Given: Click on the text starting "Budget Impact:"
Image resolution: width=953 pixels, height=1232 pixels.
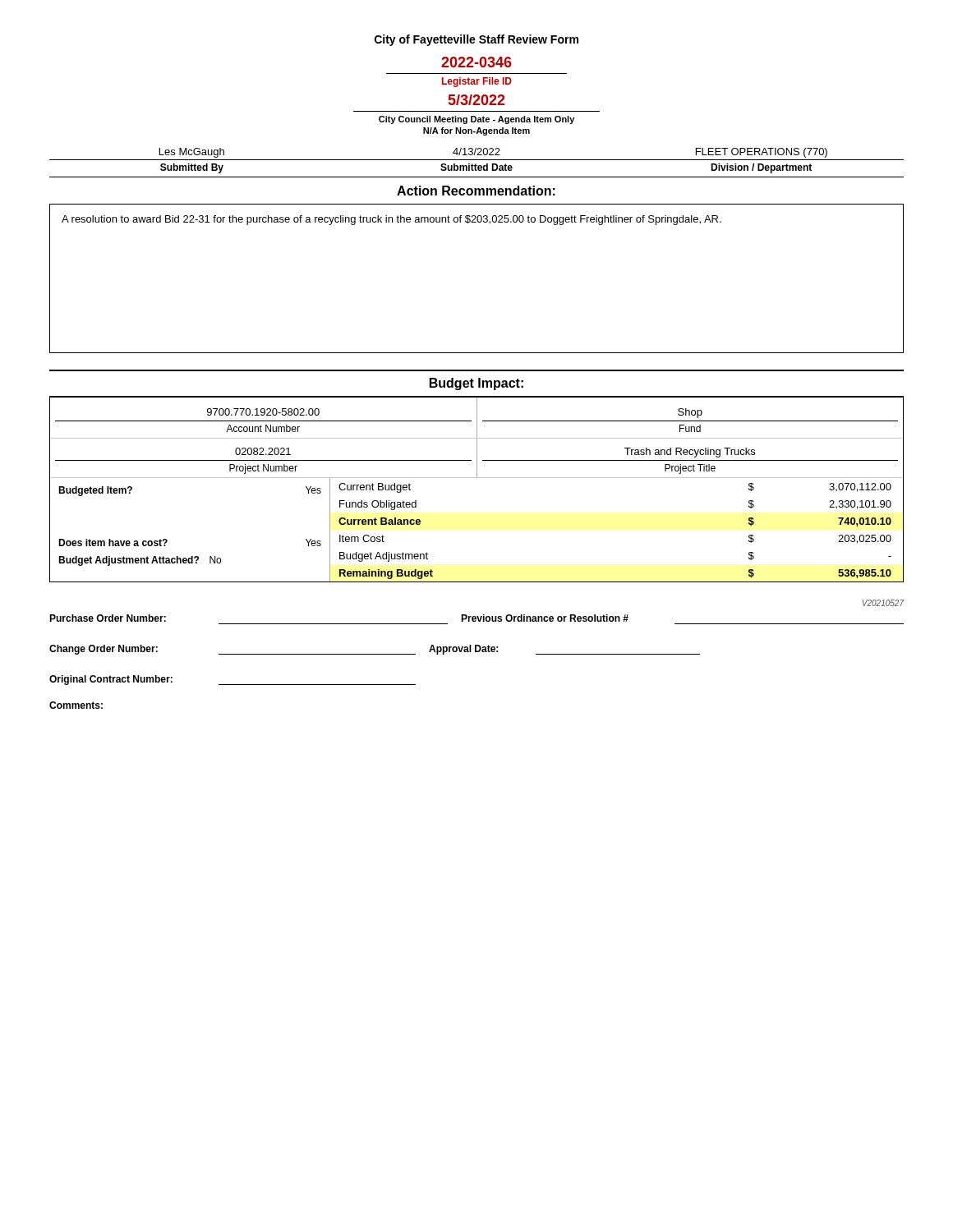Looking at the screenshot, I should click(476, 383).
